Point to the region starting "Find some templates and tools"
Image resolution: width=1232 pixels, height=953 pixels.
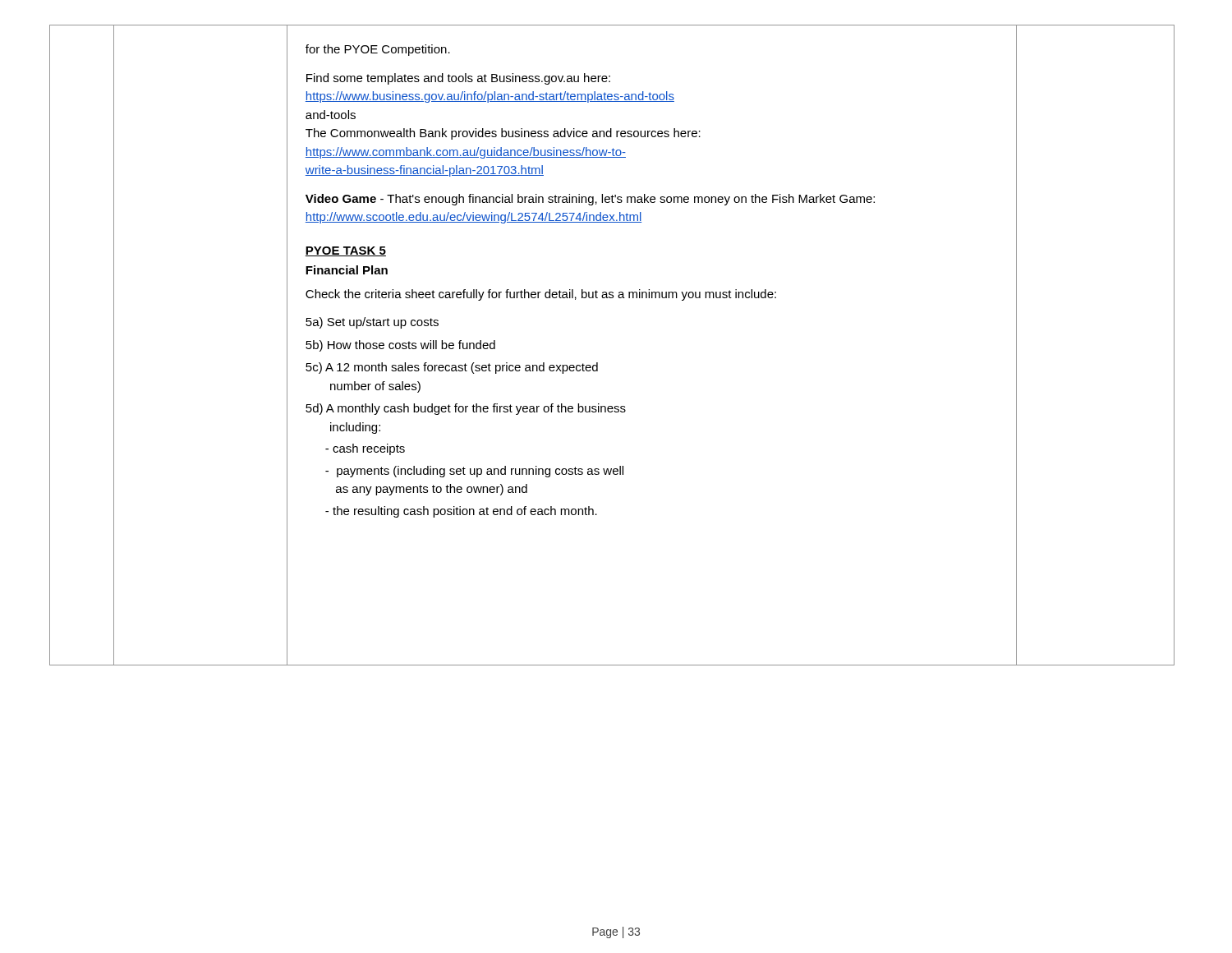coord(652,124)
